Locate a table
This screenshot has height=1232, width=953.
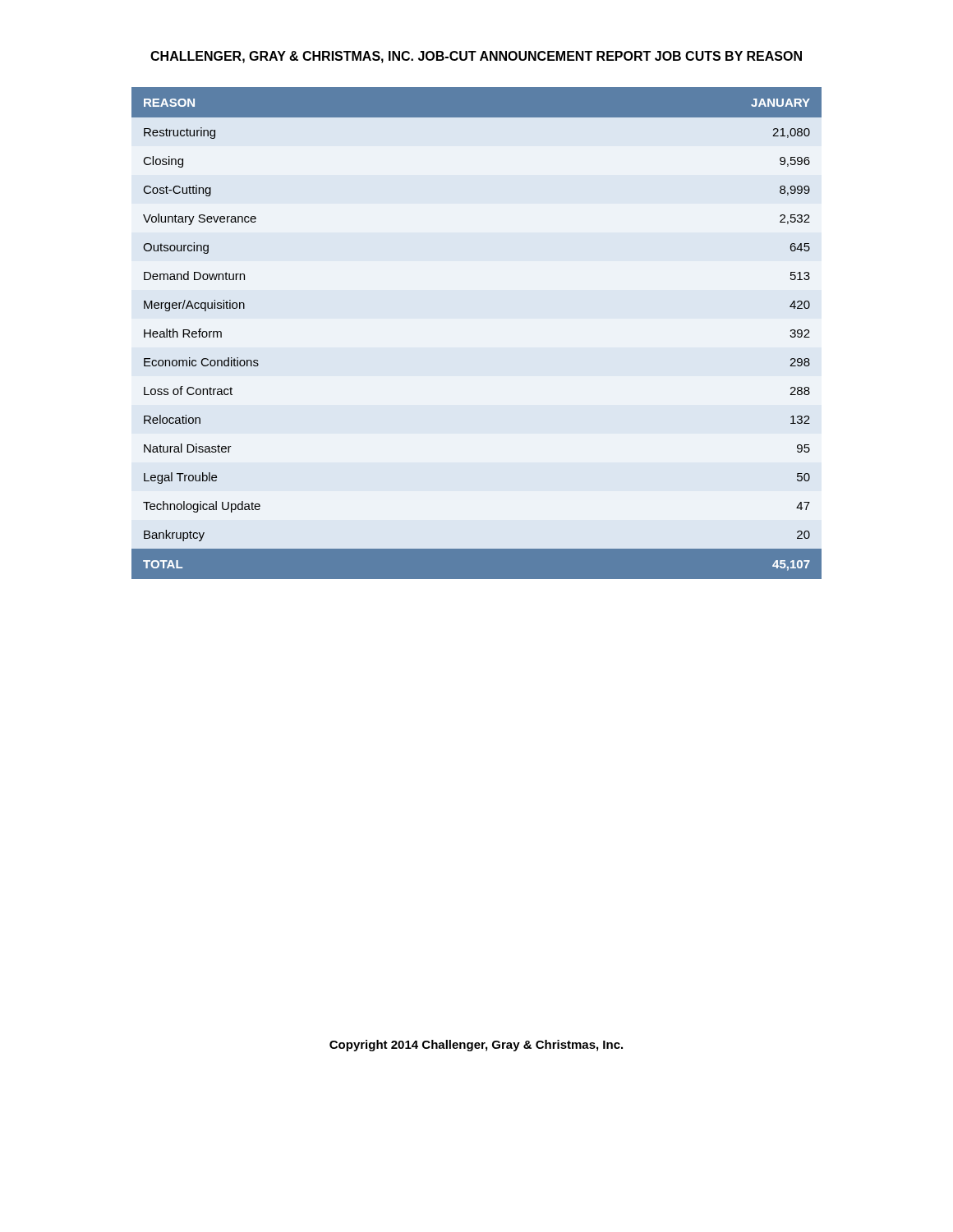click(476, 333)
